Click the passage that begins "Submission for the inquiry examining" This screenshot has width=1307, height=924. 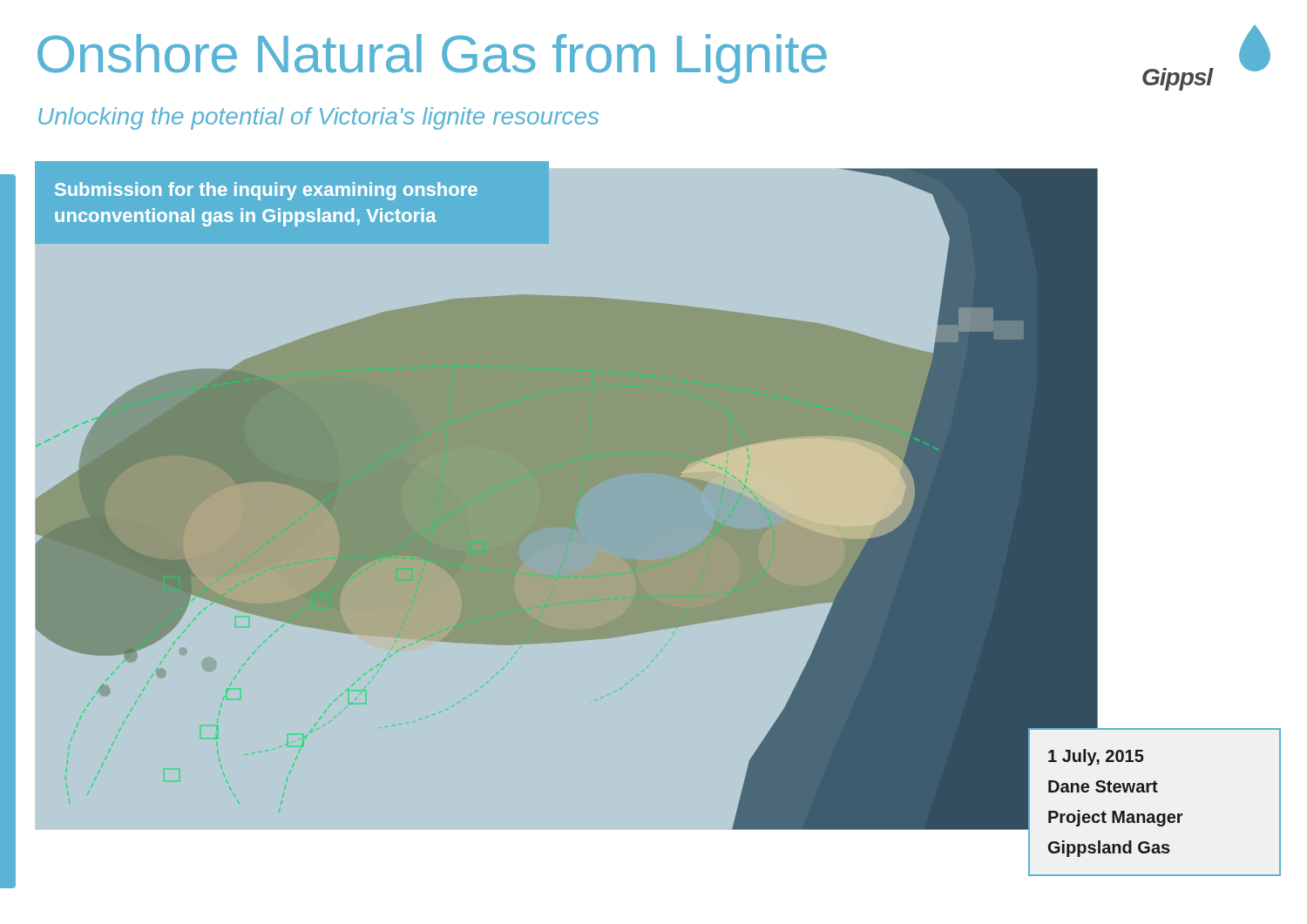click(x=292, y=203)
